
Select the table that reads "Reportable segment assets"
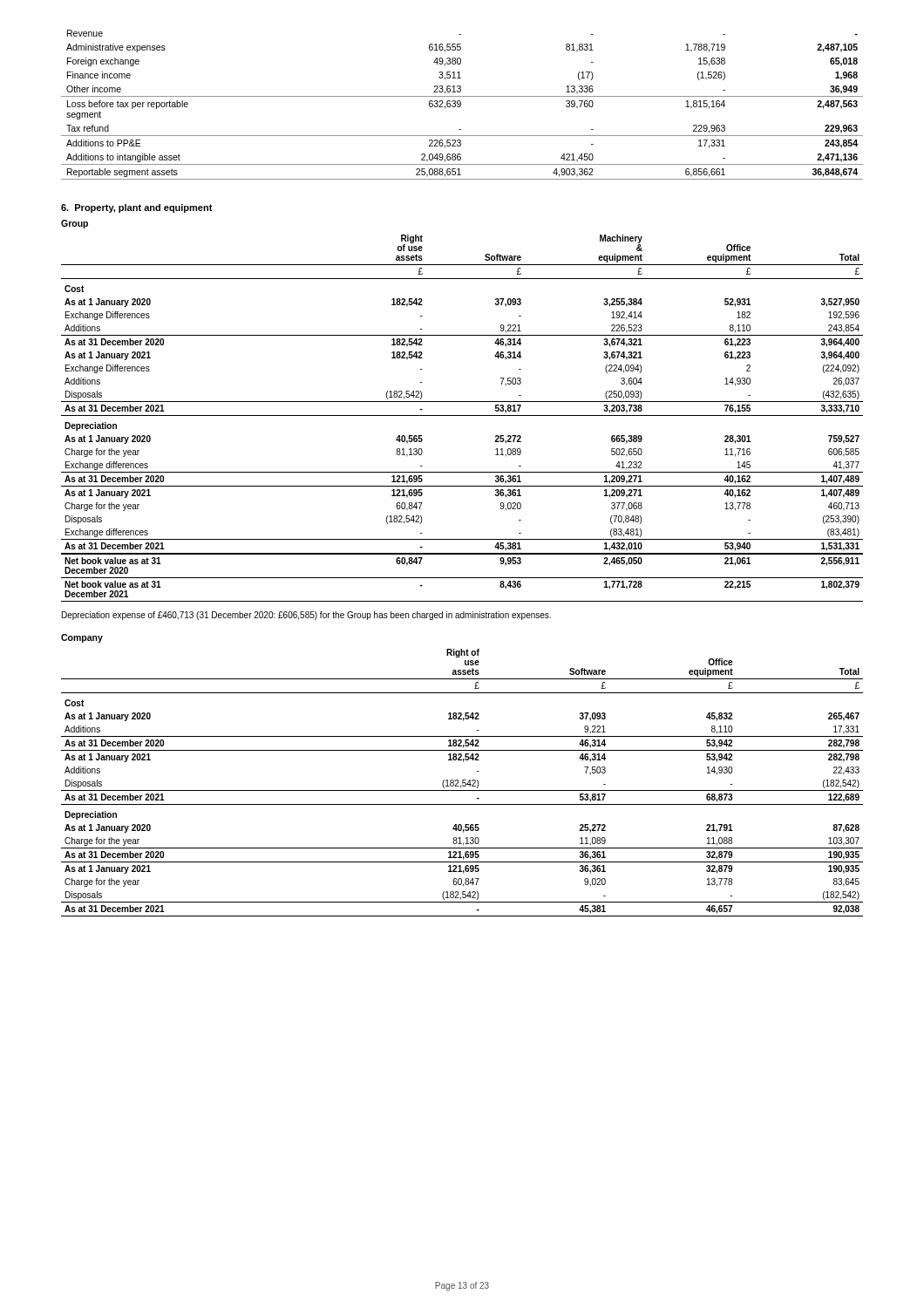click(x=462, y=103)
